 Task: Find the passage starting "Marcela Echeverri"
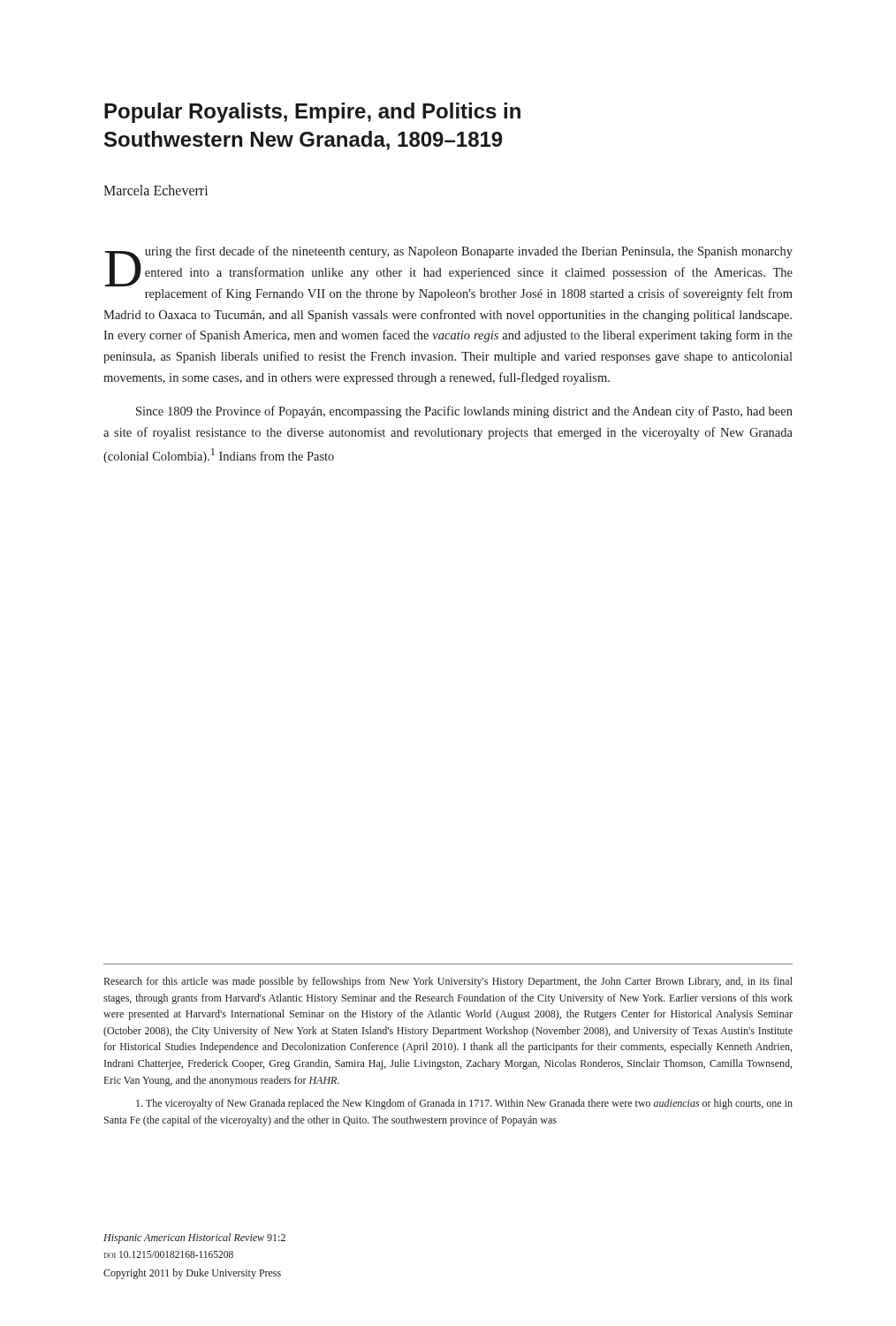point(156,190)
